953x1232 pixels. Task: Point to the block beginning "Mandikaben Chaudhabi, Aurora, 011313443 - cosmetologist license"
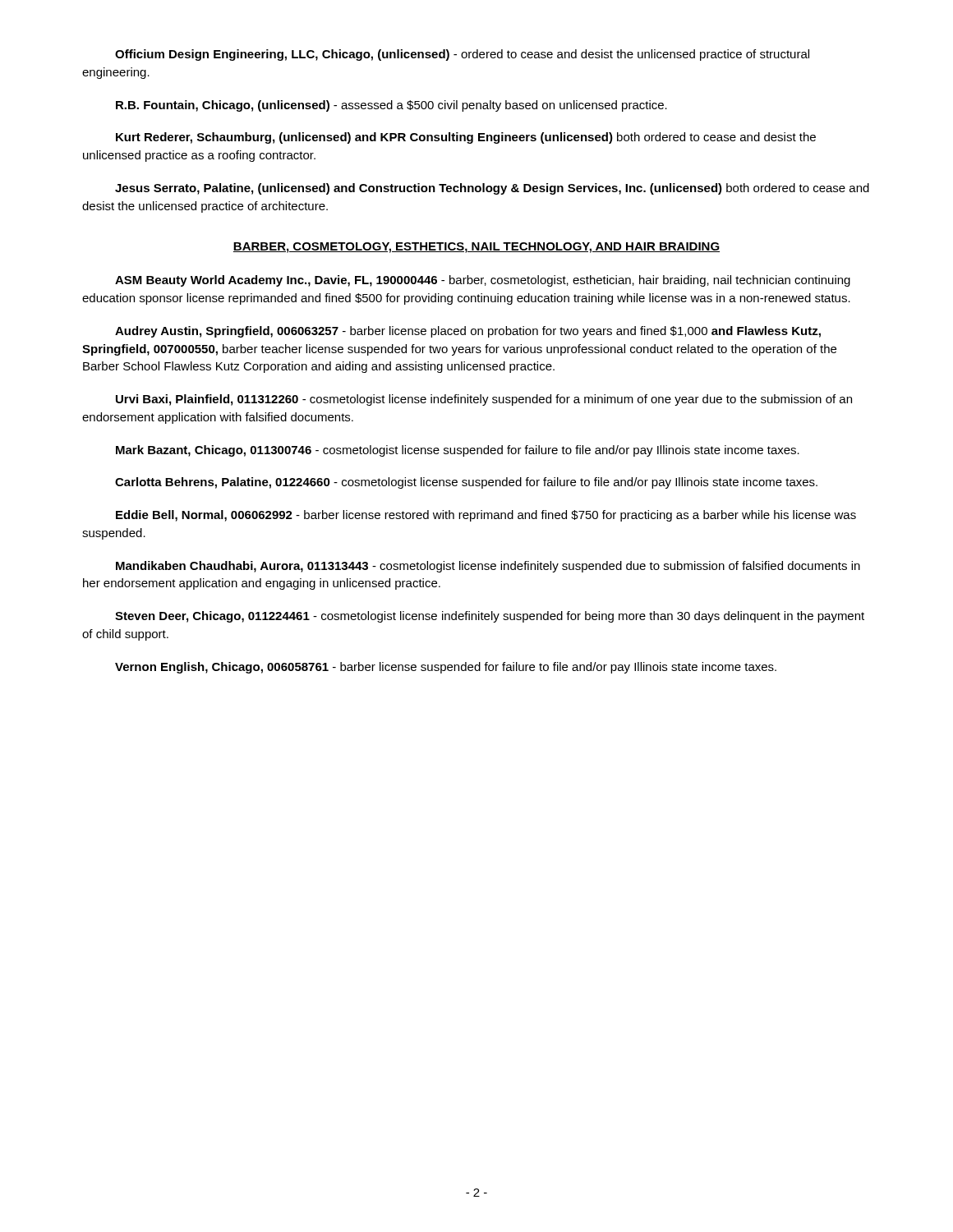coord(471,574)
